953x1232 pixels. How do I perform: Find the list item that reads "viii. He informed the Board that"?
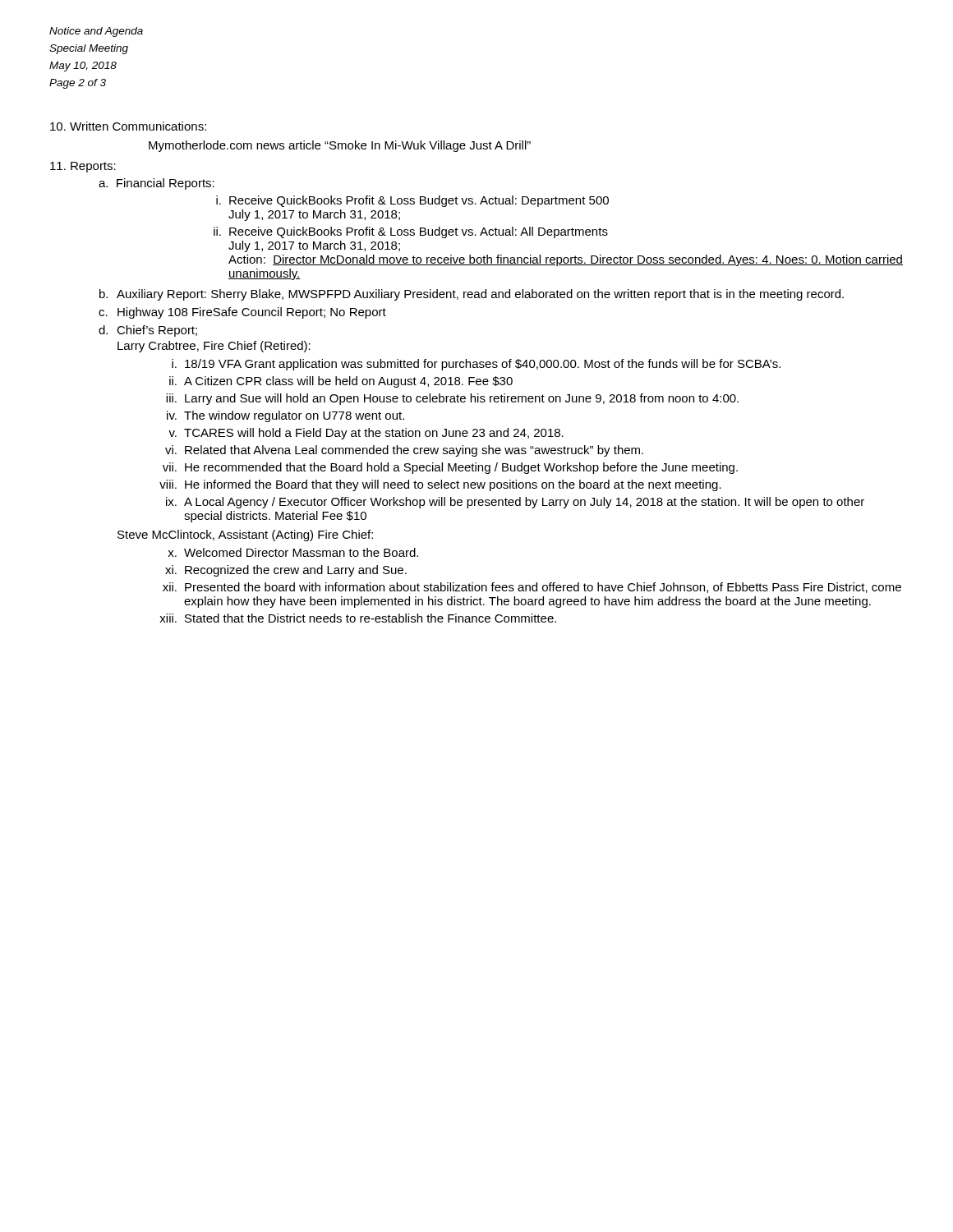pyautogui.click(x=526, y=484)
